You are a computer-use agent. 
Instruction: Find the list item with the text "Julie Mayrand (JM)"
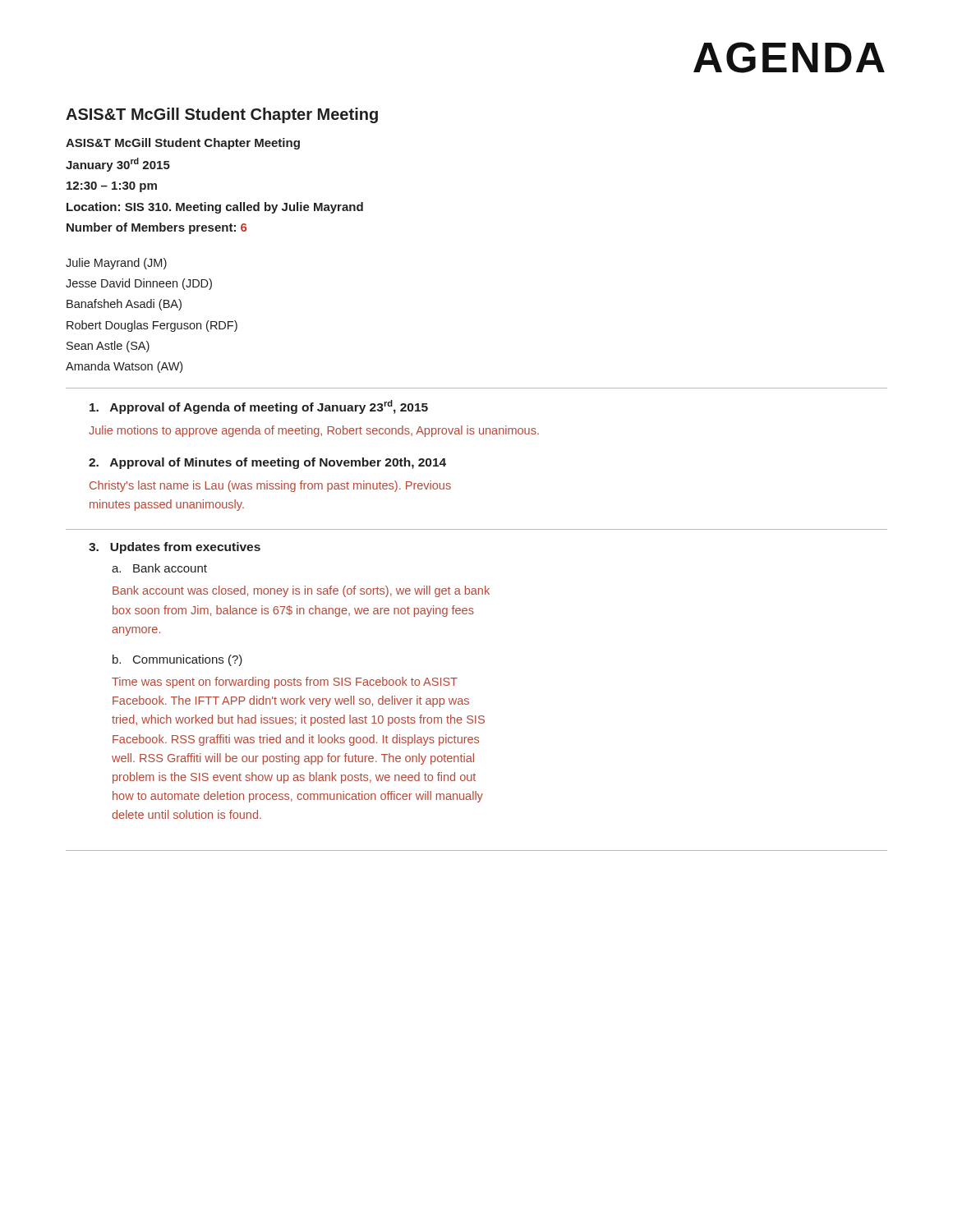click(116, 262)
